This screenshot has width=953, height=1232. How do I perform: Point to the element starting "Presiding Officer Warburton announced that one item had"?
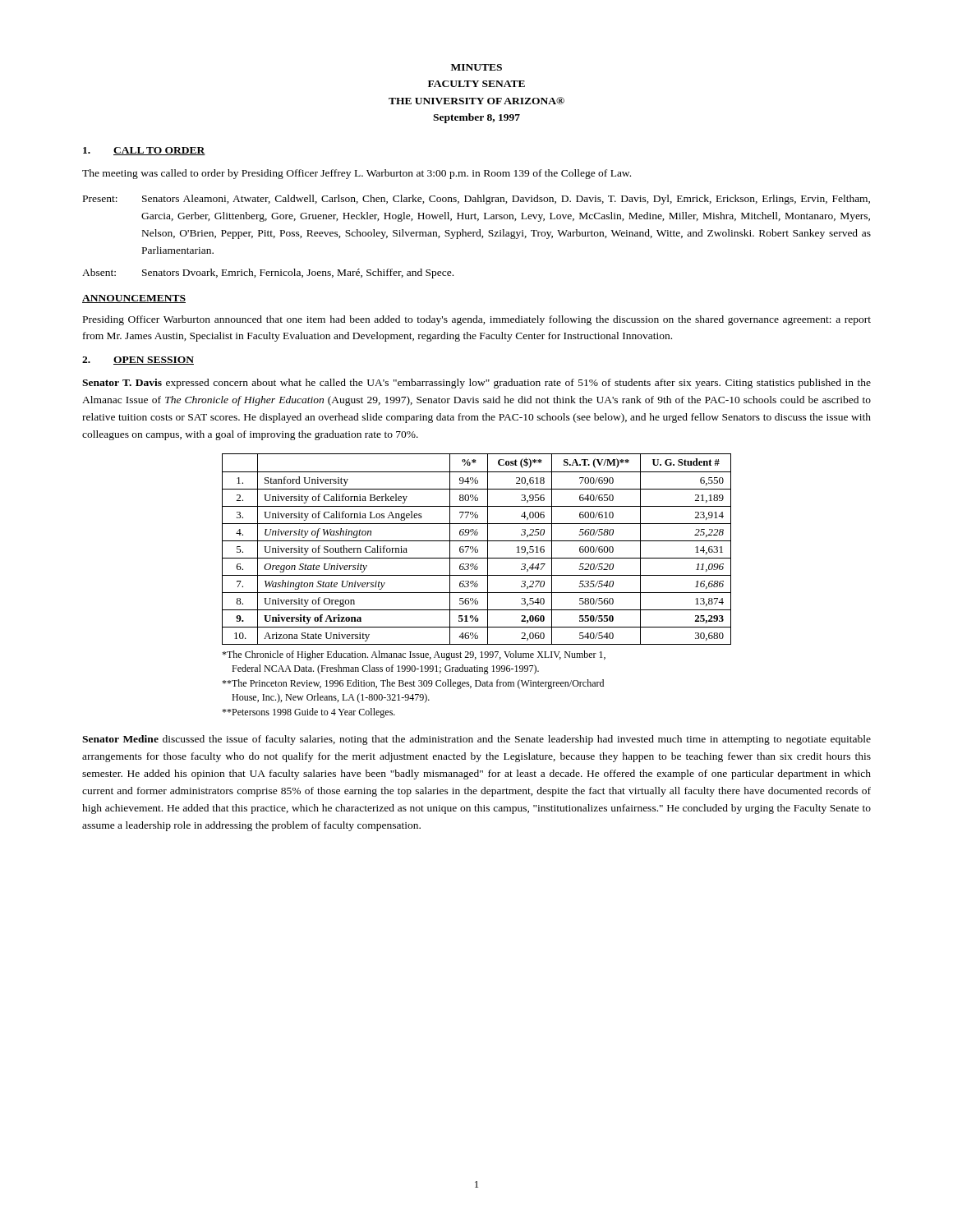[x=476, y=327]
